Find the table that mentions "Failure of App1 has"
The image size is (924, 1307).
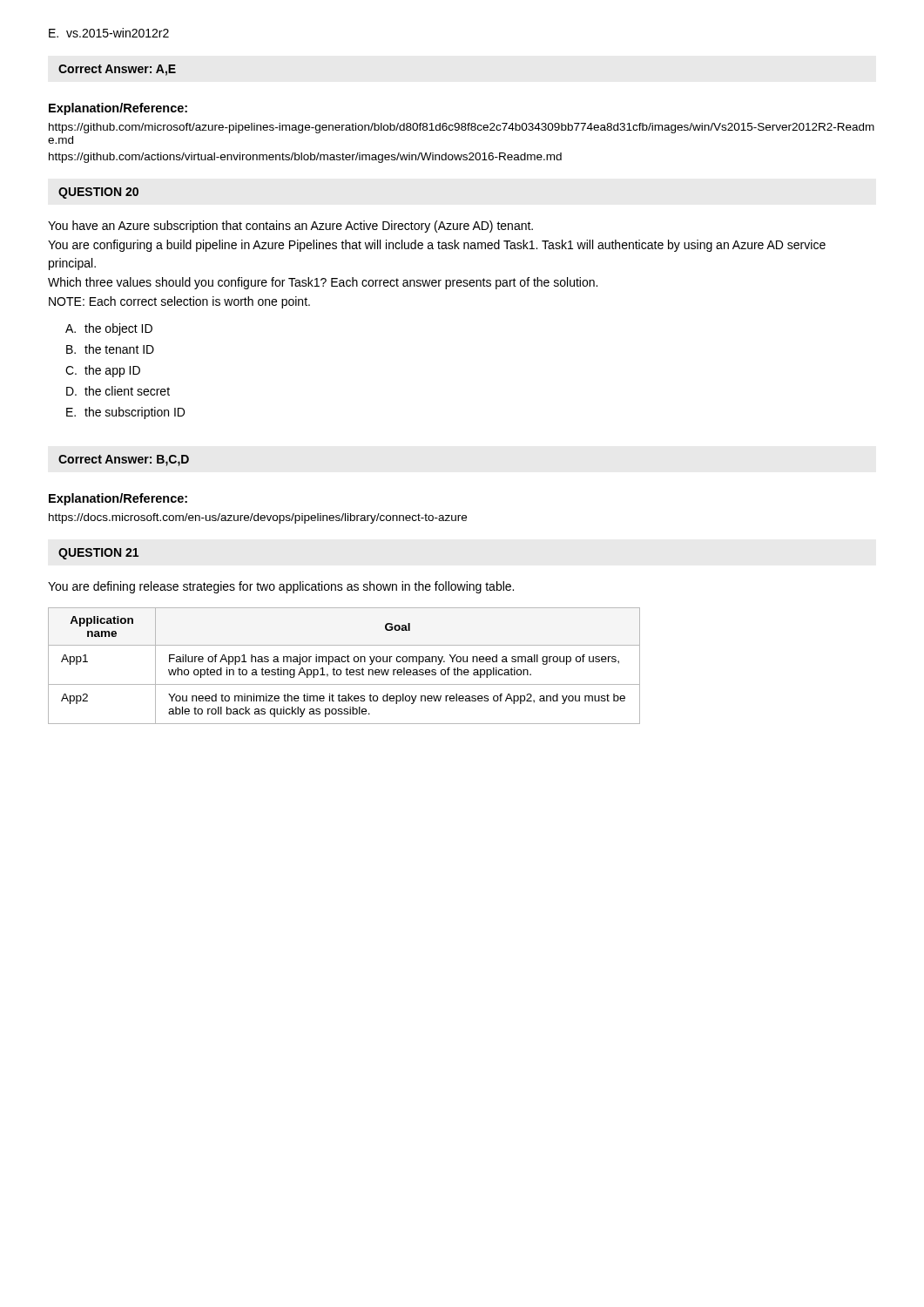[462, 666]
